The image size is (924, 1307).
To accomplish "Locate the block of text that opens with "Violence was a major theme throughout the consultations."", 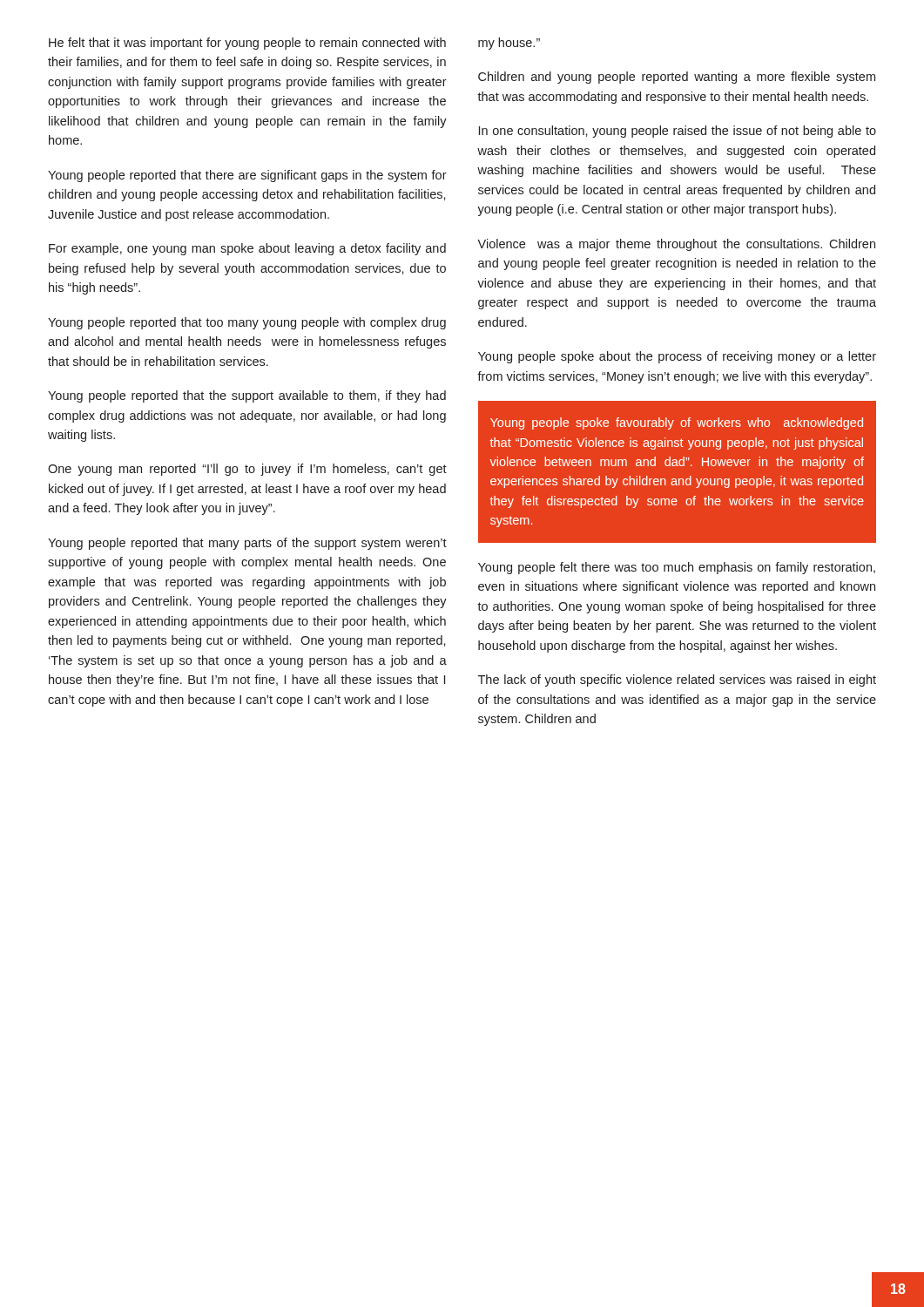I will point(677,283).
